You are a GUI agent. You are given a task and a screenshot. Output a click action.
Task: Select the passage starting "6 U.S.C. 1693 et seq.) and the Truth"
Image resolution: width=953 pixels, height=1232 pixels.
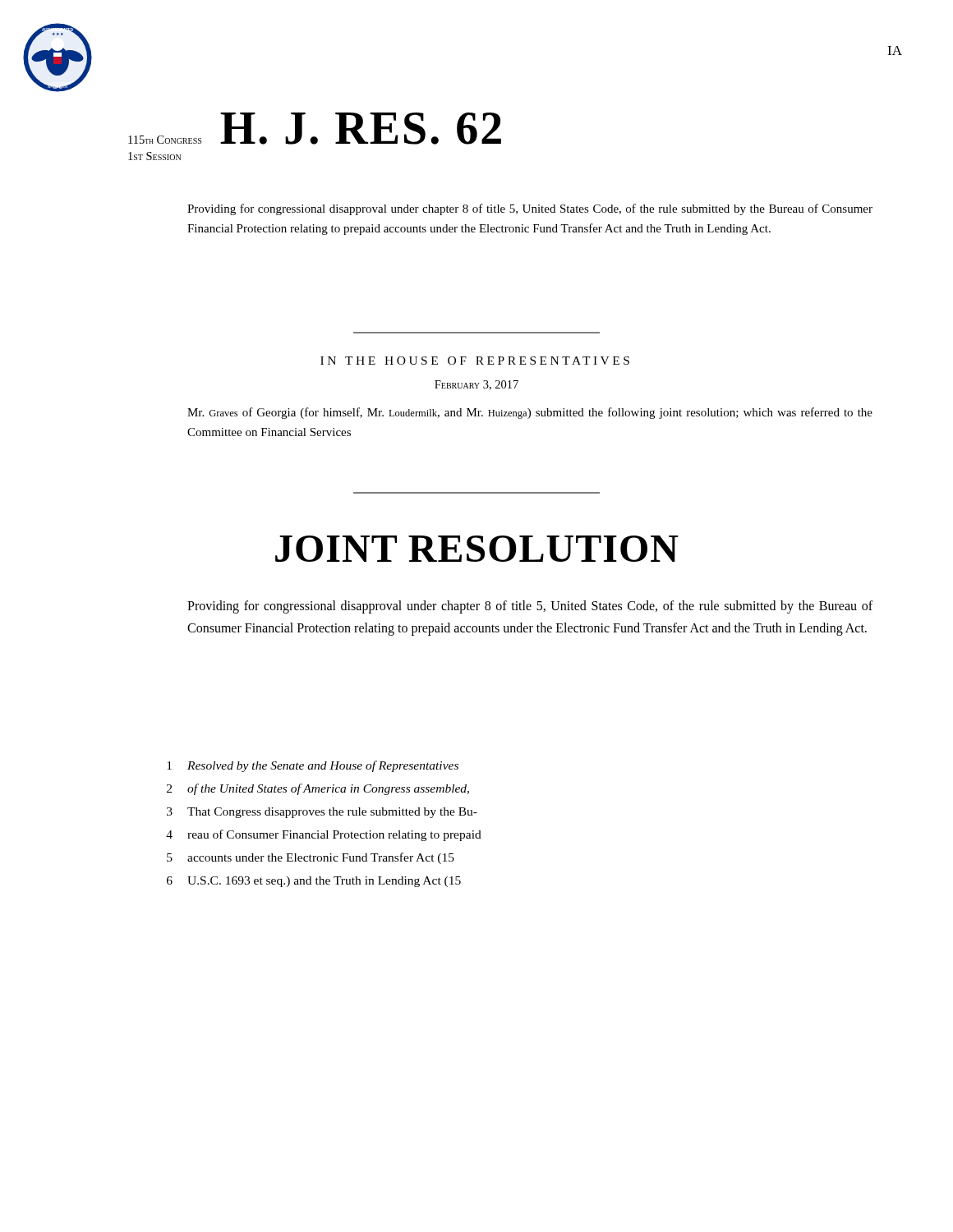click(314, 882)
